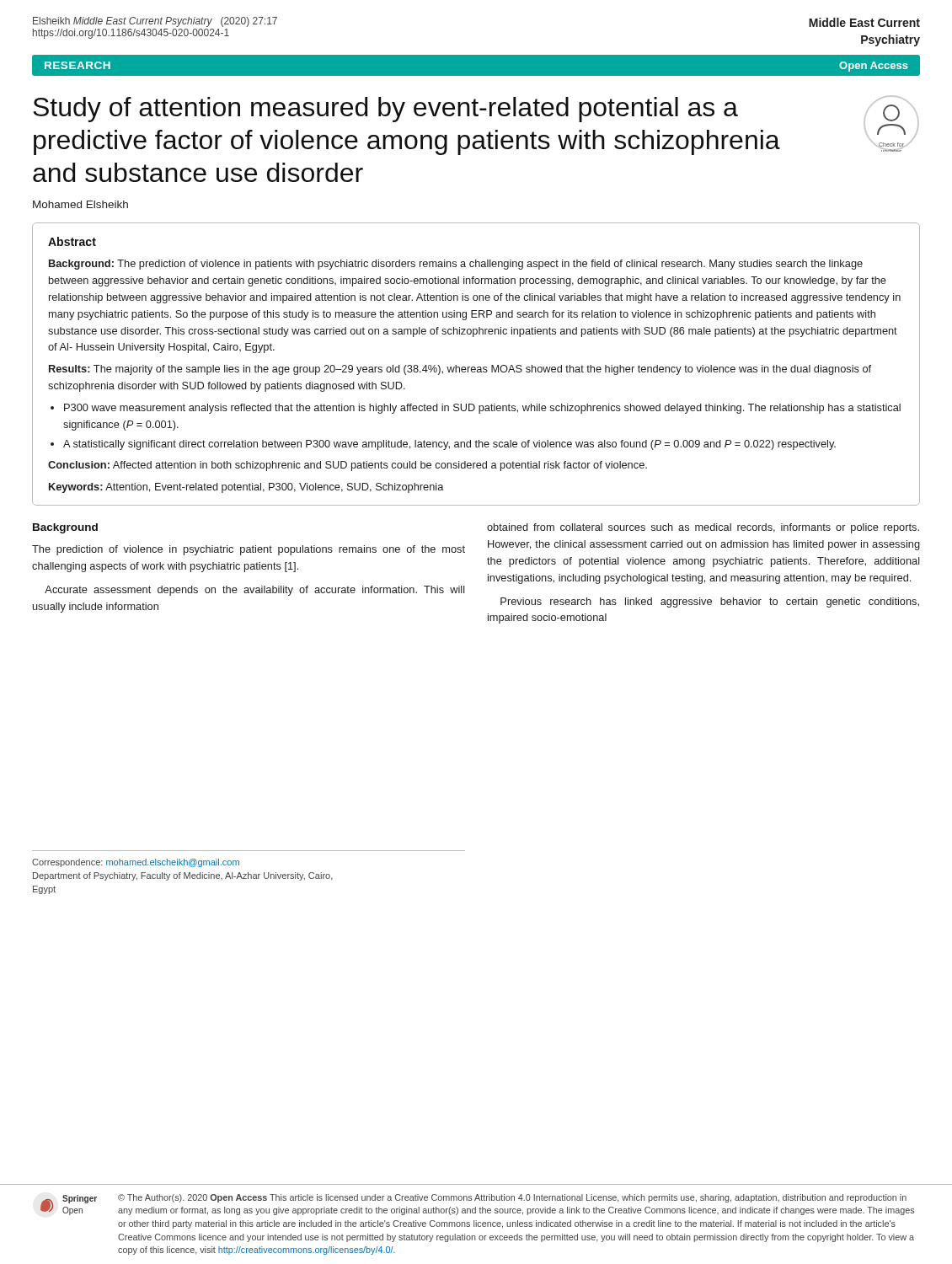Find the list item with the text "A statistically significant"

[x=450, y=443]
